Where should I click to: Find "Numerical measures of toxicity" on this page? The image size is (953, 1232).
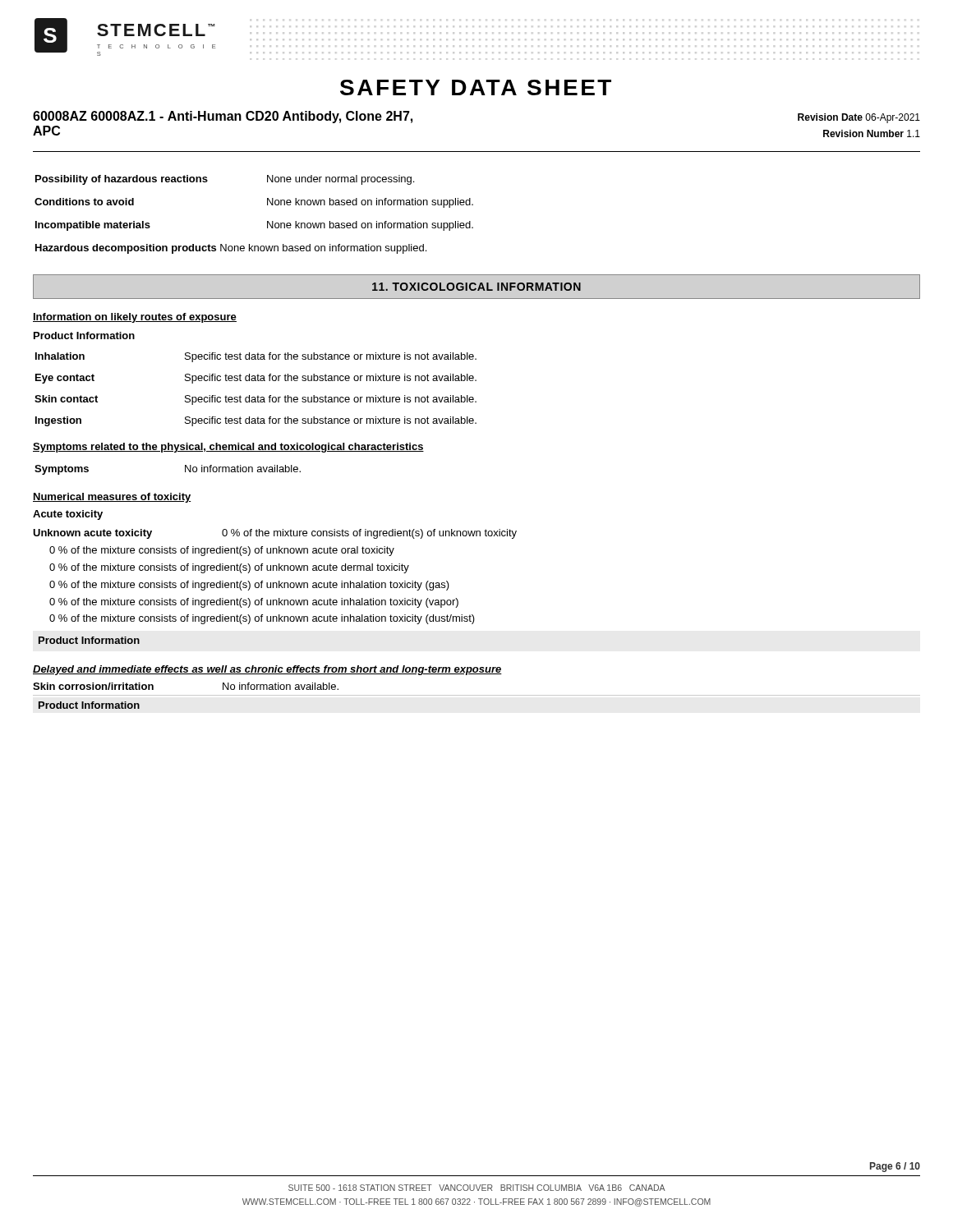tap(112, 497)
